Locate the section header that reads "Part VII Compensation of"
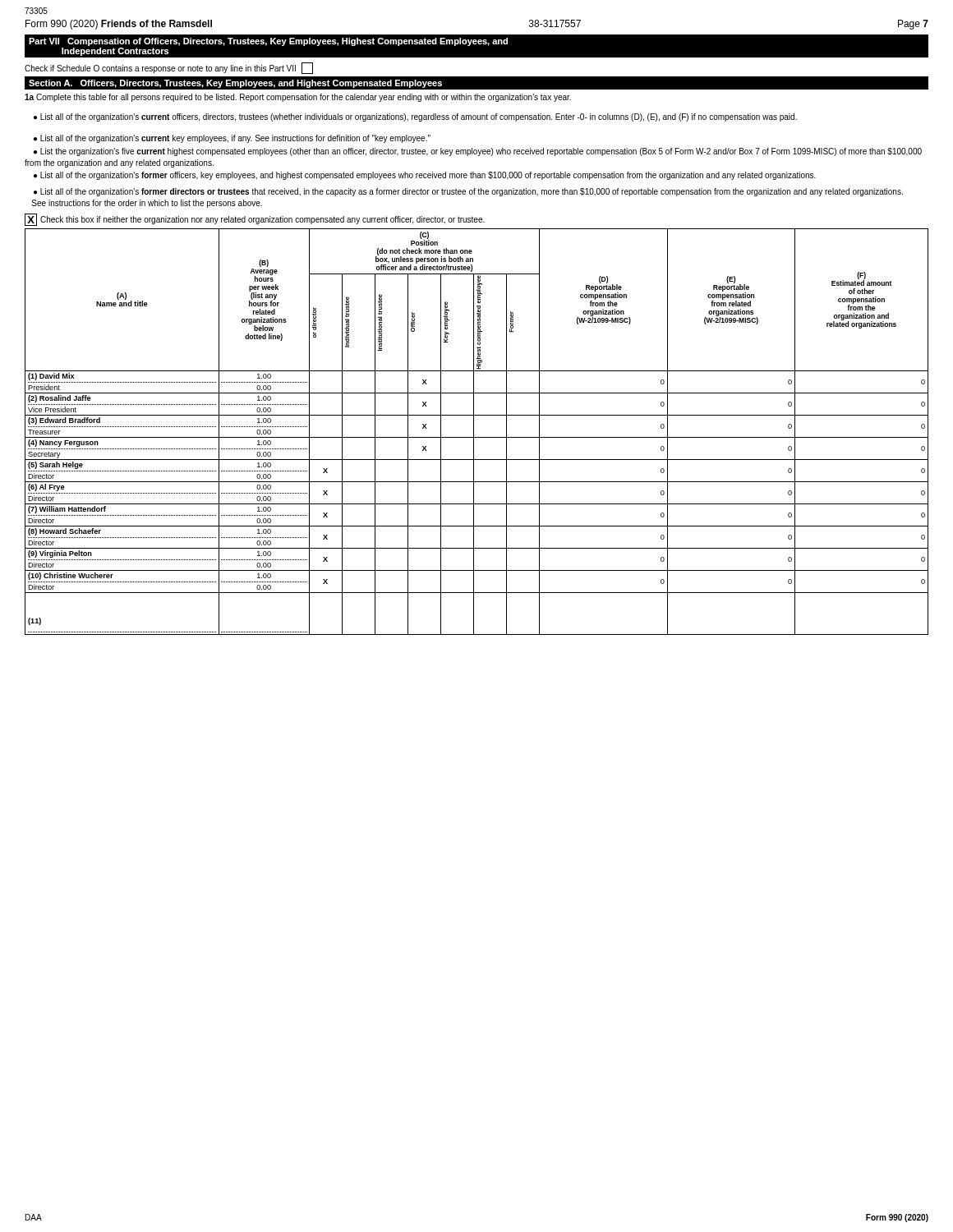The image size is (953, 1232). 269,46
